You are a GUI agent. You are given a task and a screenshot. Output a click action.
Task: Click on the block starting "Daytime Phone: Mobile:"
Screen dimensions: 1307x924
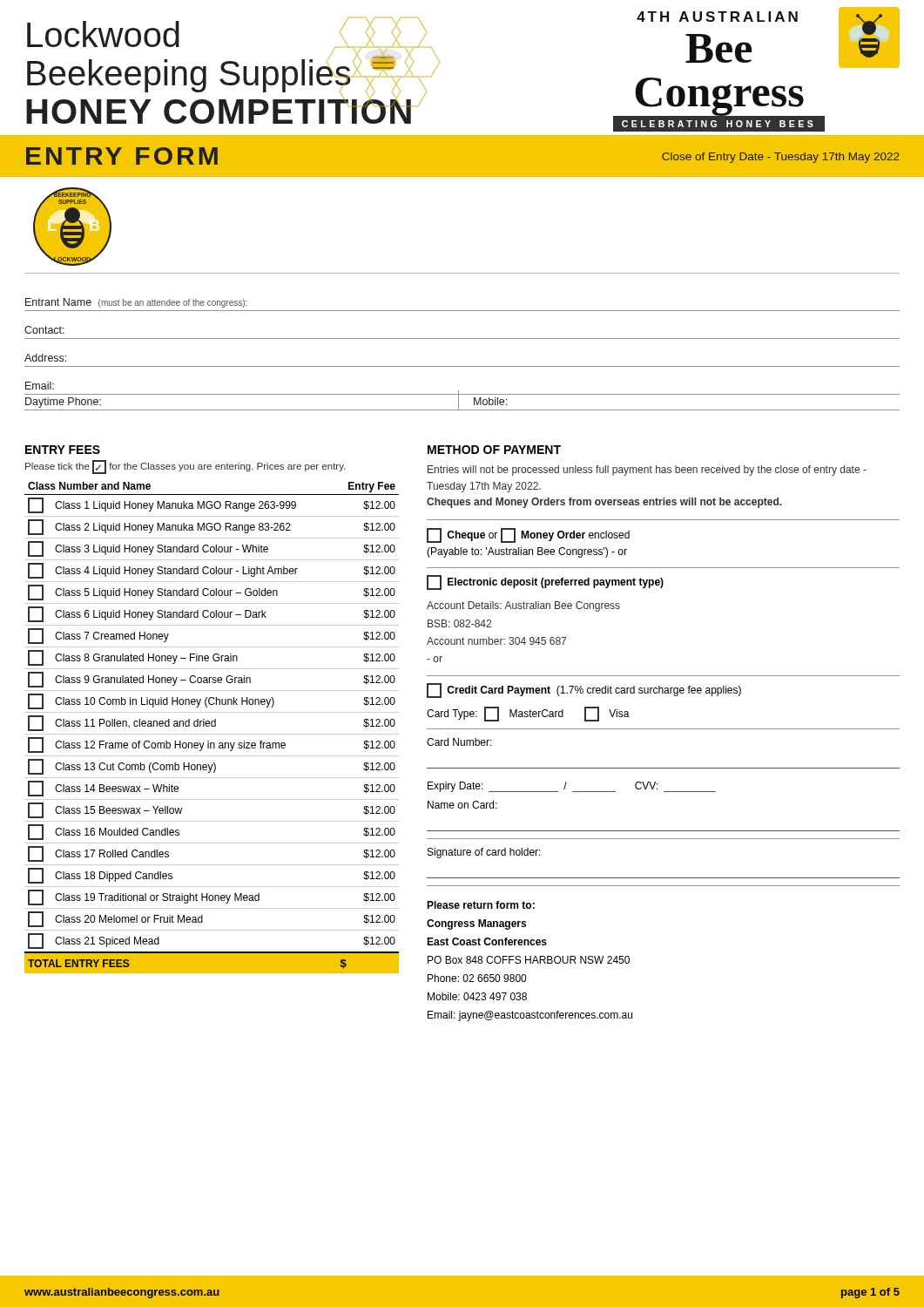pyautogui.click(x=462, y=400)
